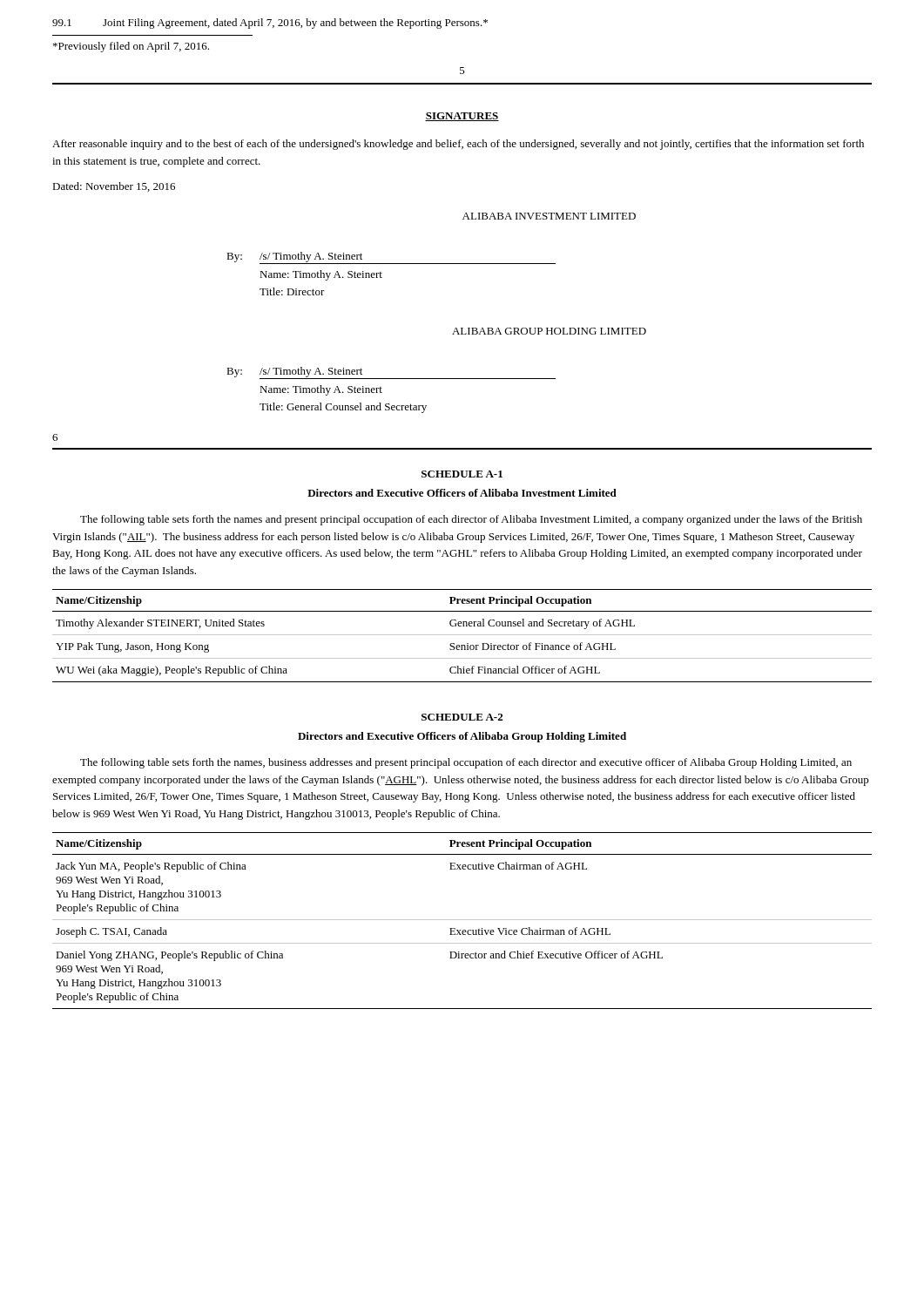Image resolution: width=924 pixels, height=1307 pixels.
Task: Find the section header that says "Directors and Executive Officers of Alibaba Investment Limited"
Action: click(462, 493)
